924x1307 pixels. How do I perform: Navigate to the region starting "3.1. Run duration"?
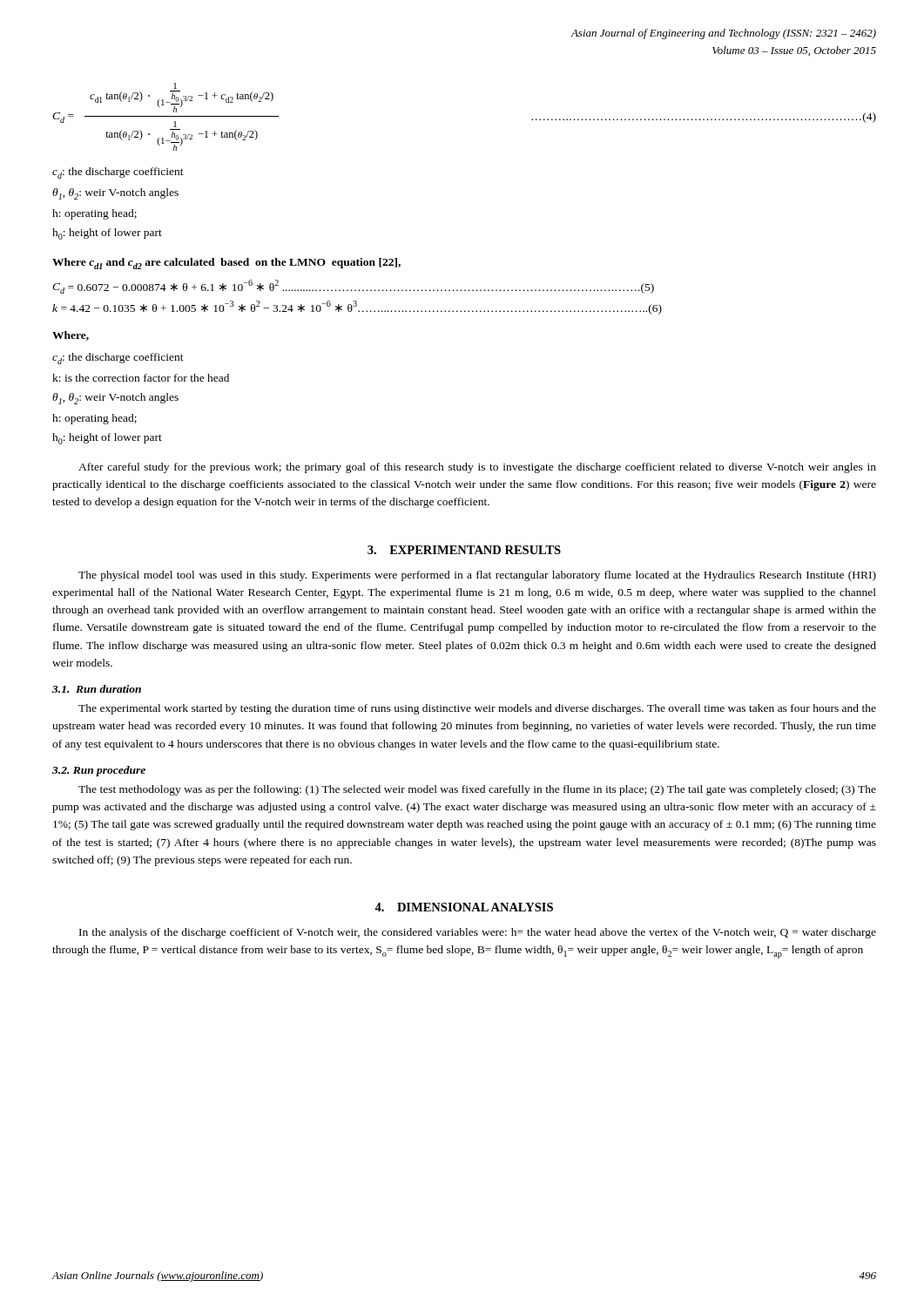pos(97,689)
